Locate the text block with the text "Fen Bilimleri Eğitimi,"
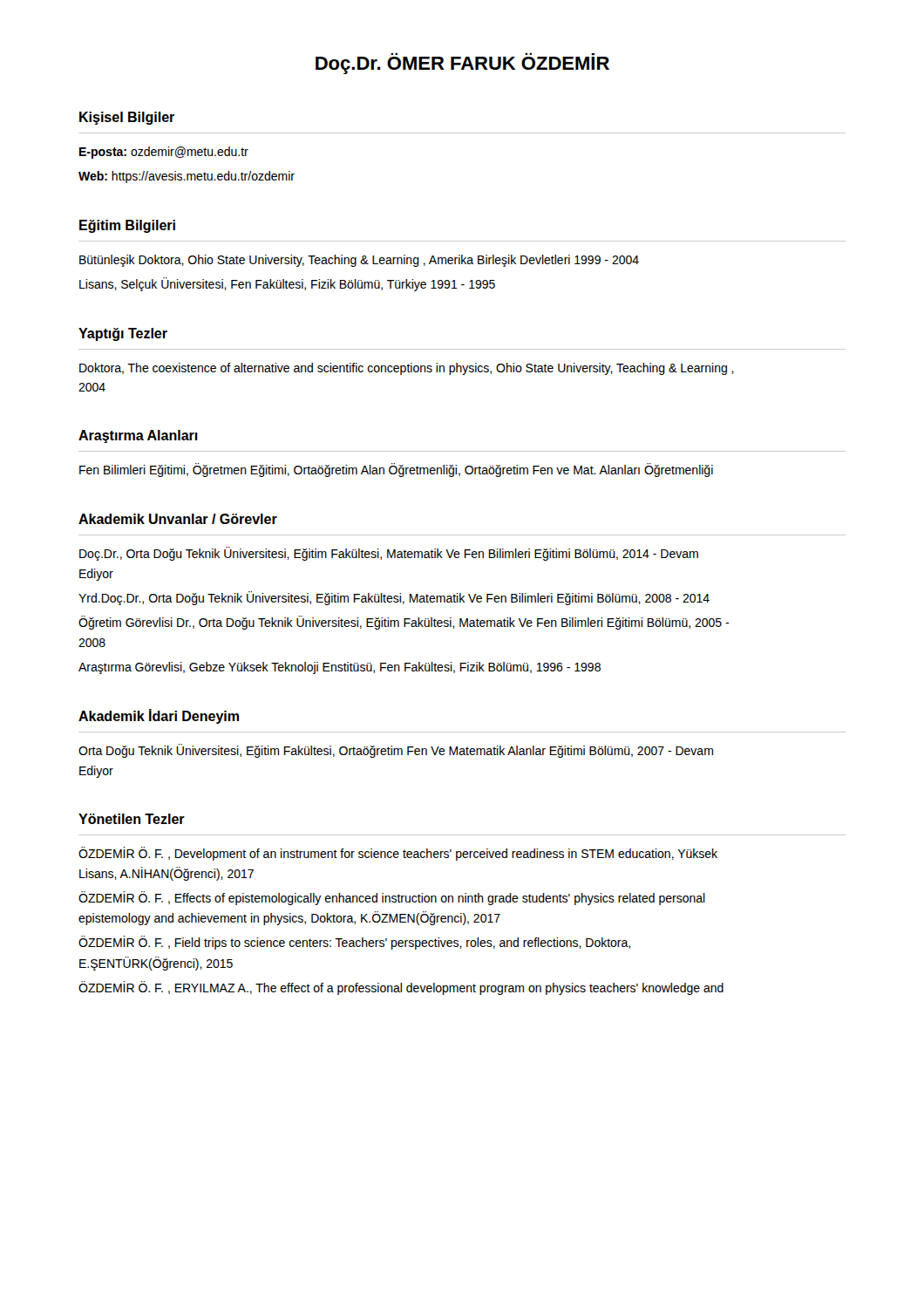This screenshot has width=924, height=1308. click(462, 470)
